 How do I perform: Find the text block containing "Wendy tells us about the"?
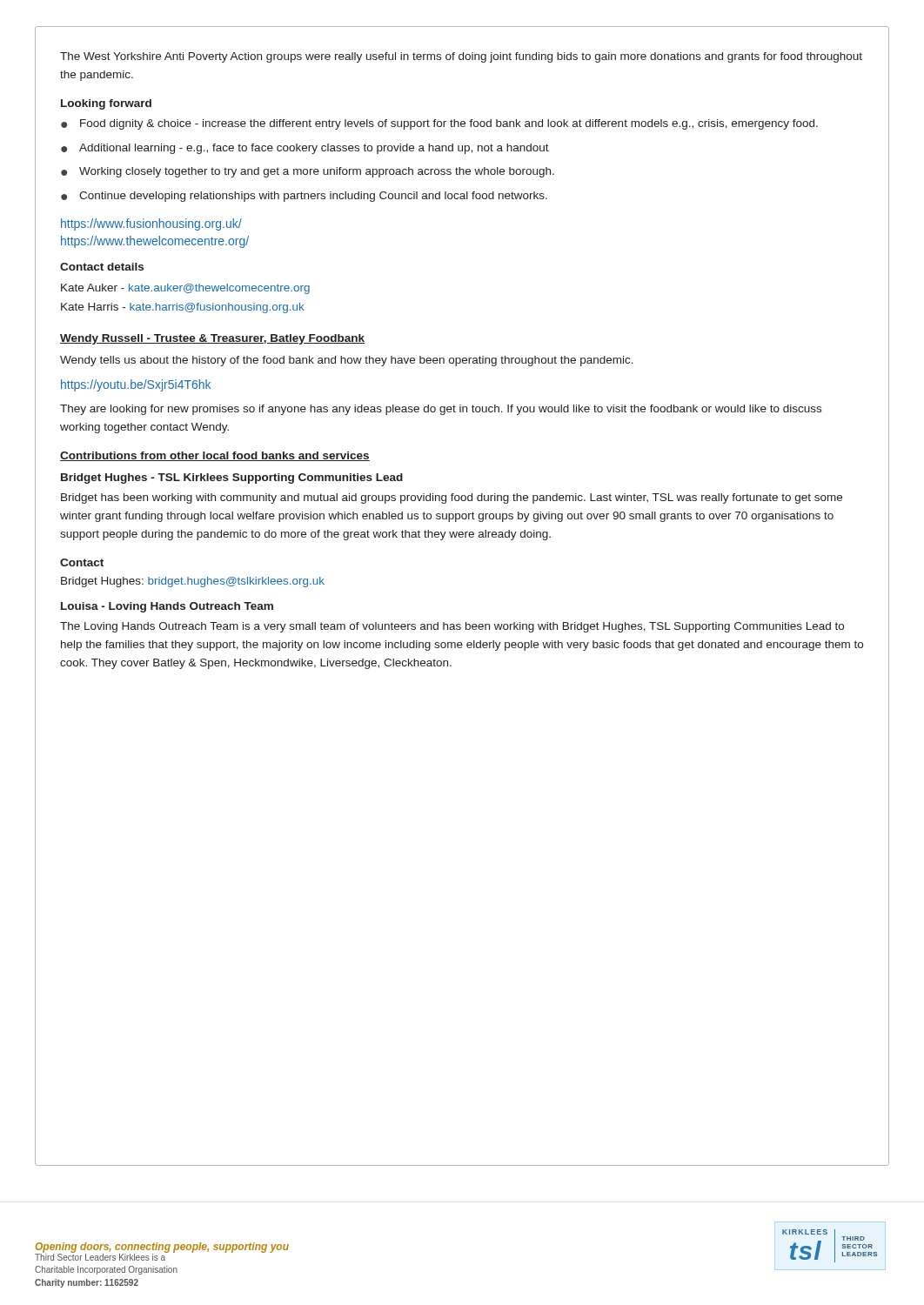coord(347,359)
